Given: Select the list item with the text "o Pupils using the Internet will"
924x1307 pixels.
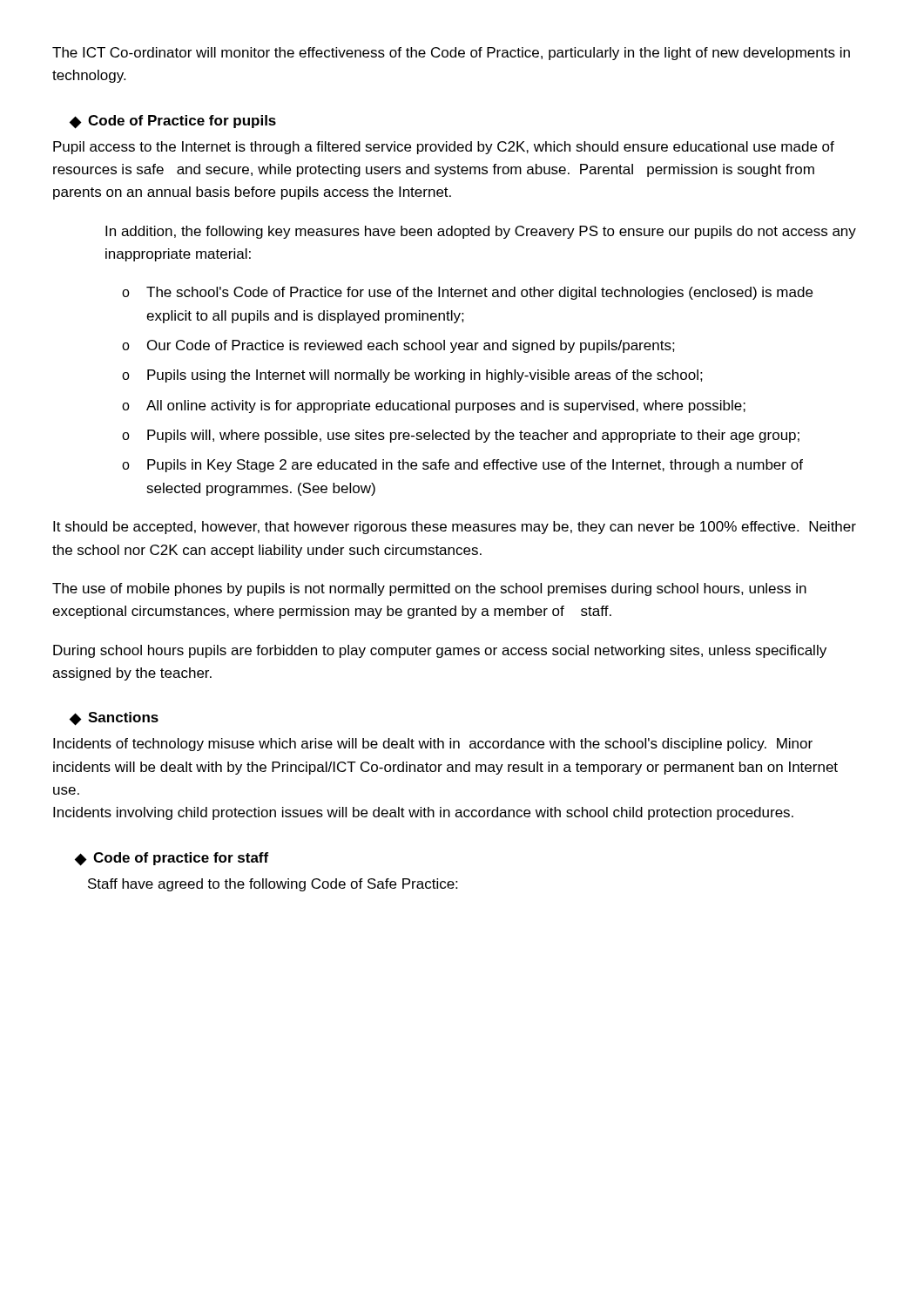Looking at the screenshot, I should pos(413,376).
